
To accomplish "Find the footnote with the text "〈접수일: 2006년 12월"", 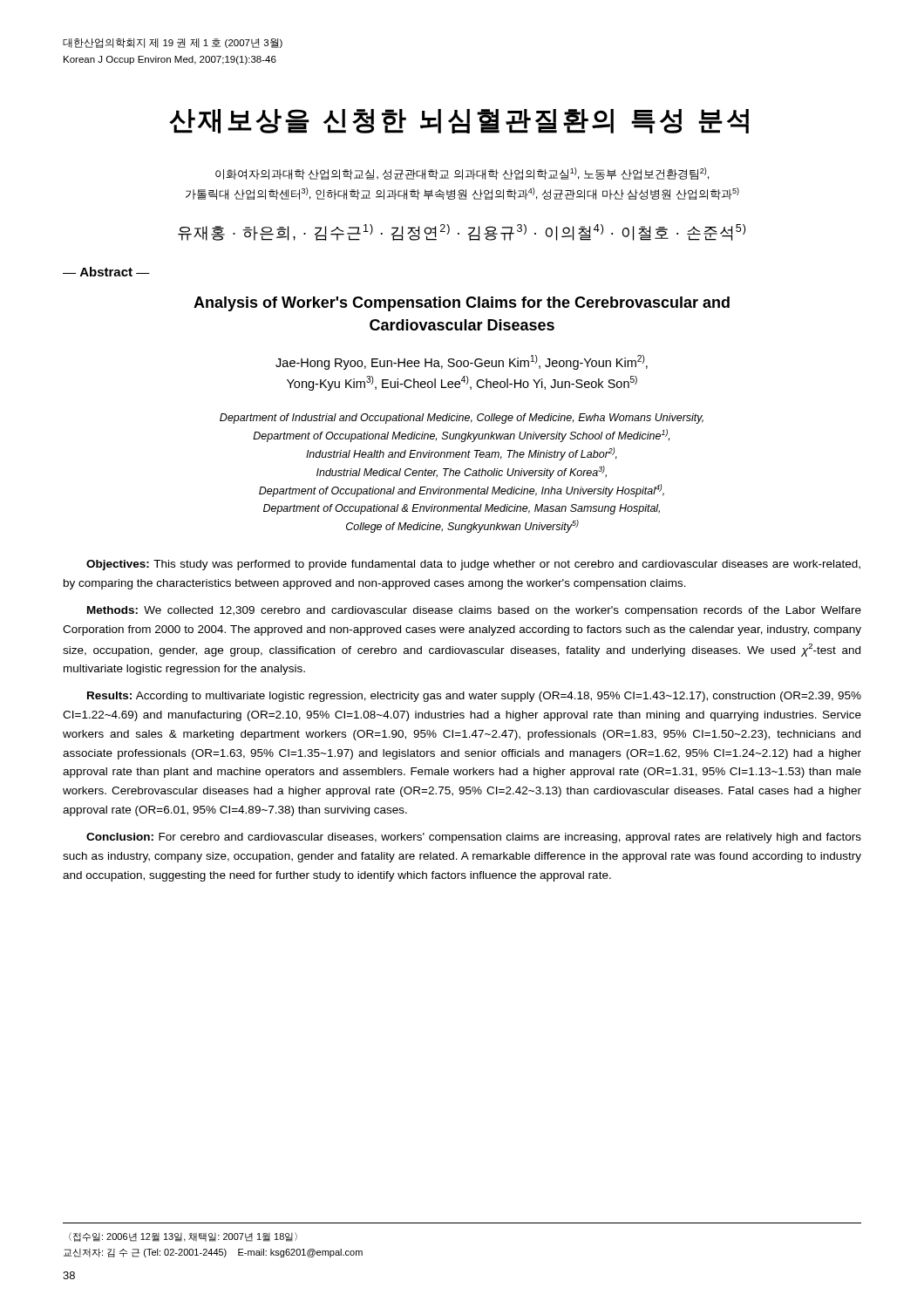I will [x=213, y=1244].
